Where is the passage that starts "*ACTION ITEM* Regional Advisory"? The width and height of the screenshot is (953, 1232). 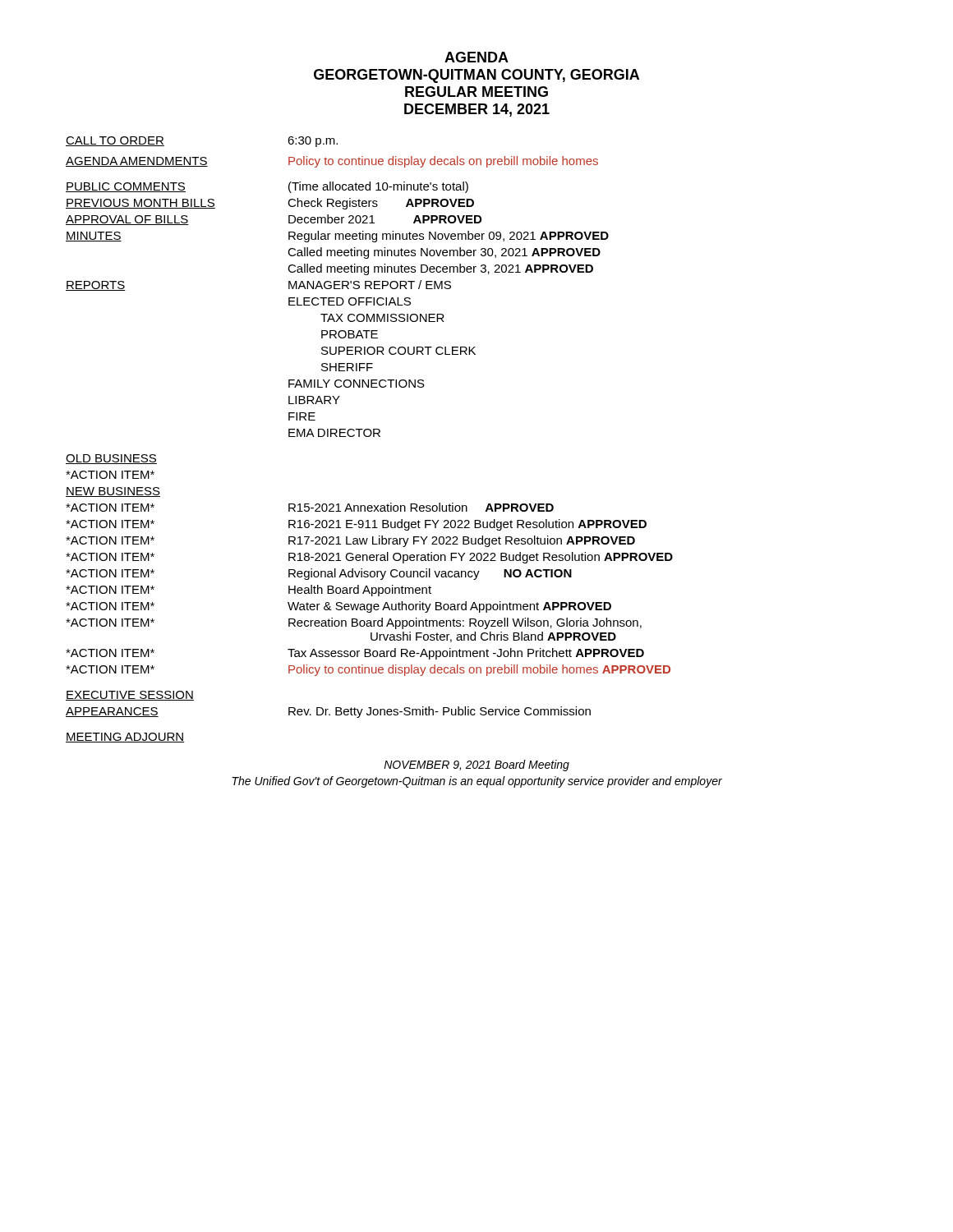coord(476,573)
